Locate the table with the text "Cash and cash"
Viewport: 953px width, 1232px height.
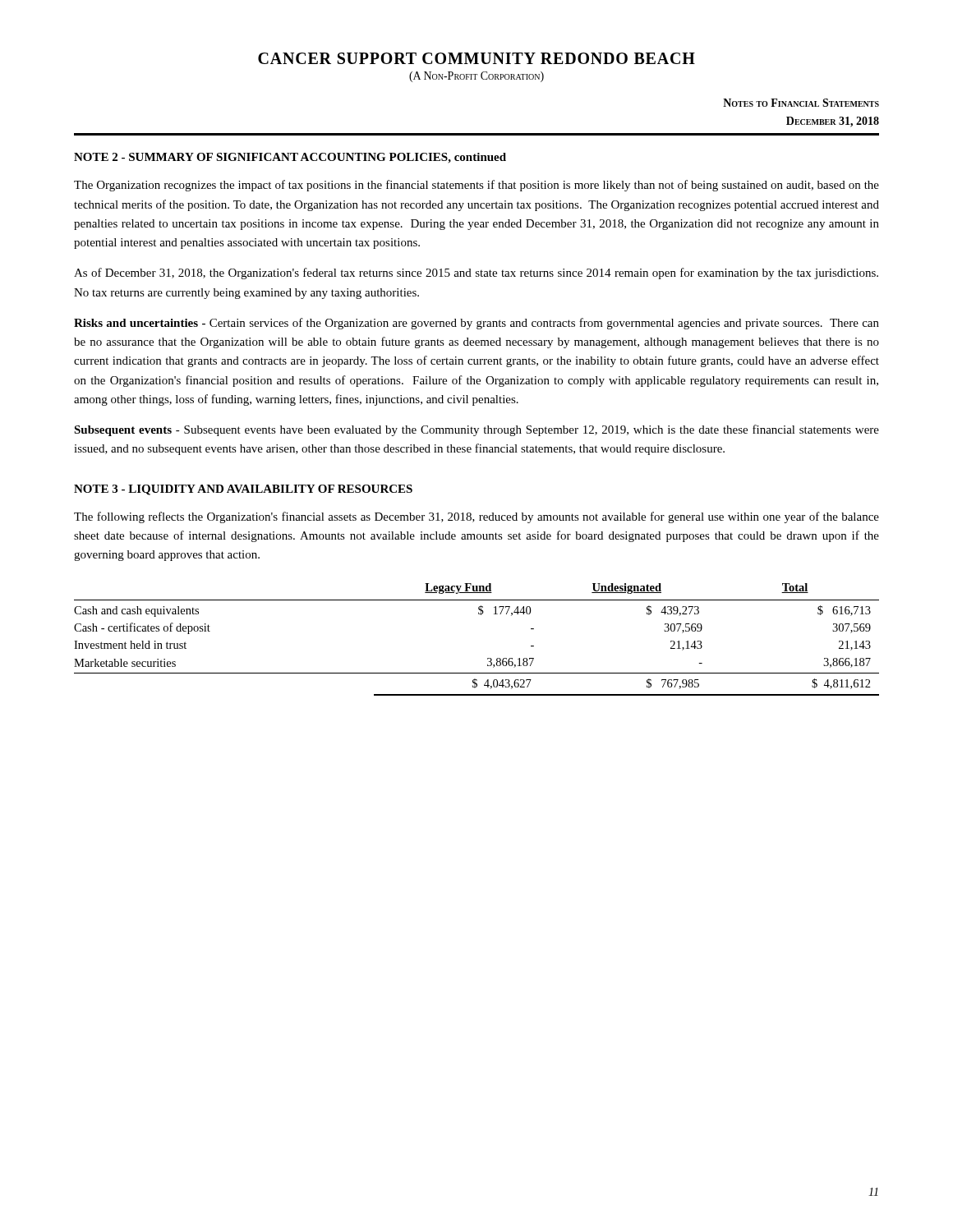(x=476, y=638)
